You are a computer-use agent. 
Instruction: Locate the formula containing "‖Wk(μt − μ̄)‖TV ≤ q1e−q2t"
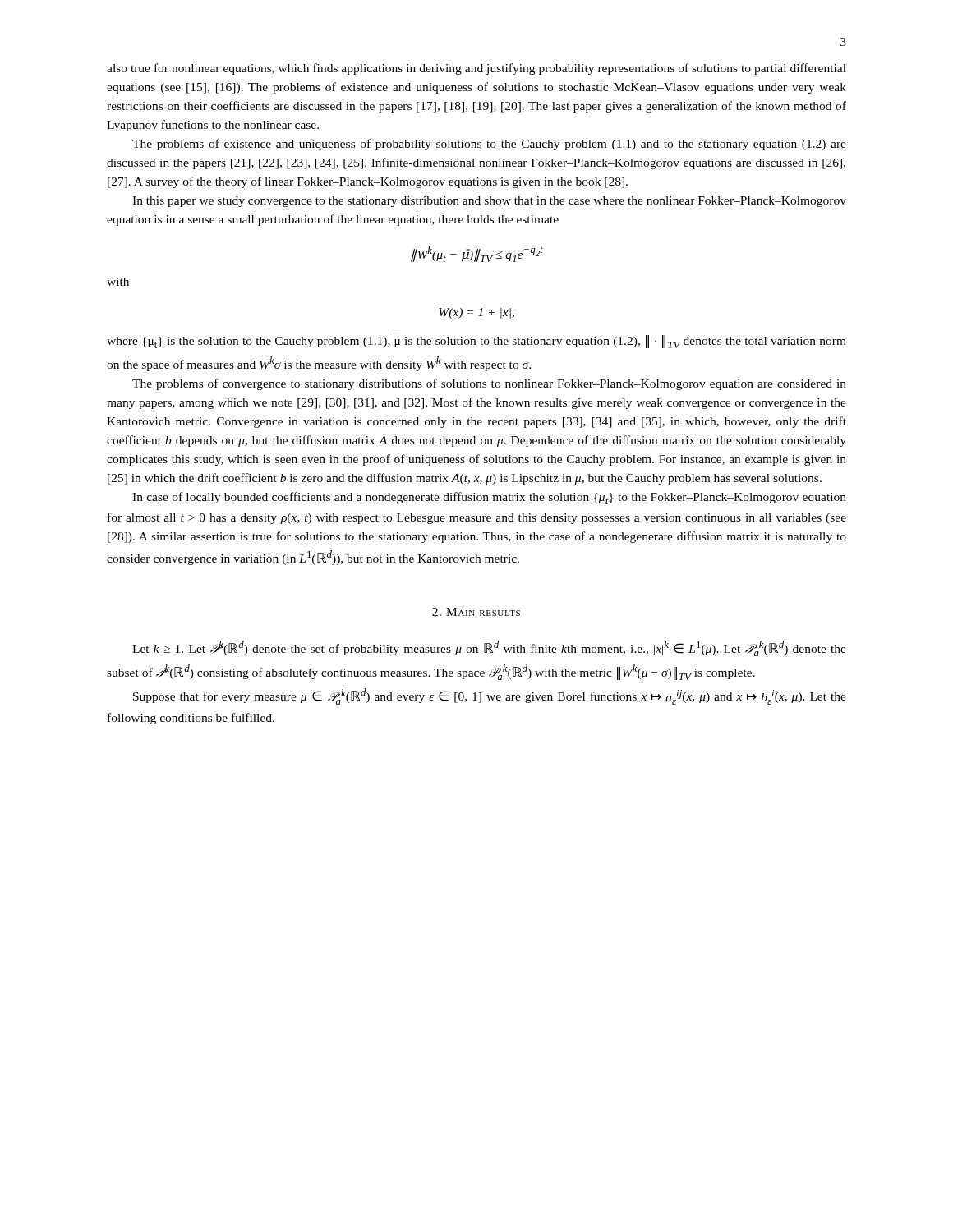tap(476, 254)
